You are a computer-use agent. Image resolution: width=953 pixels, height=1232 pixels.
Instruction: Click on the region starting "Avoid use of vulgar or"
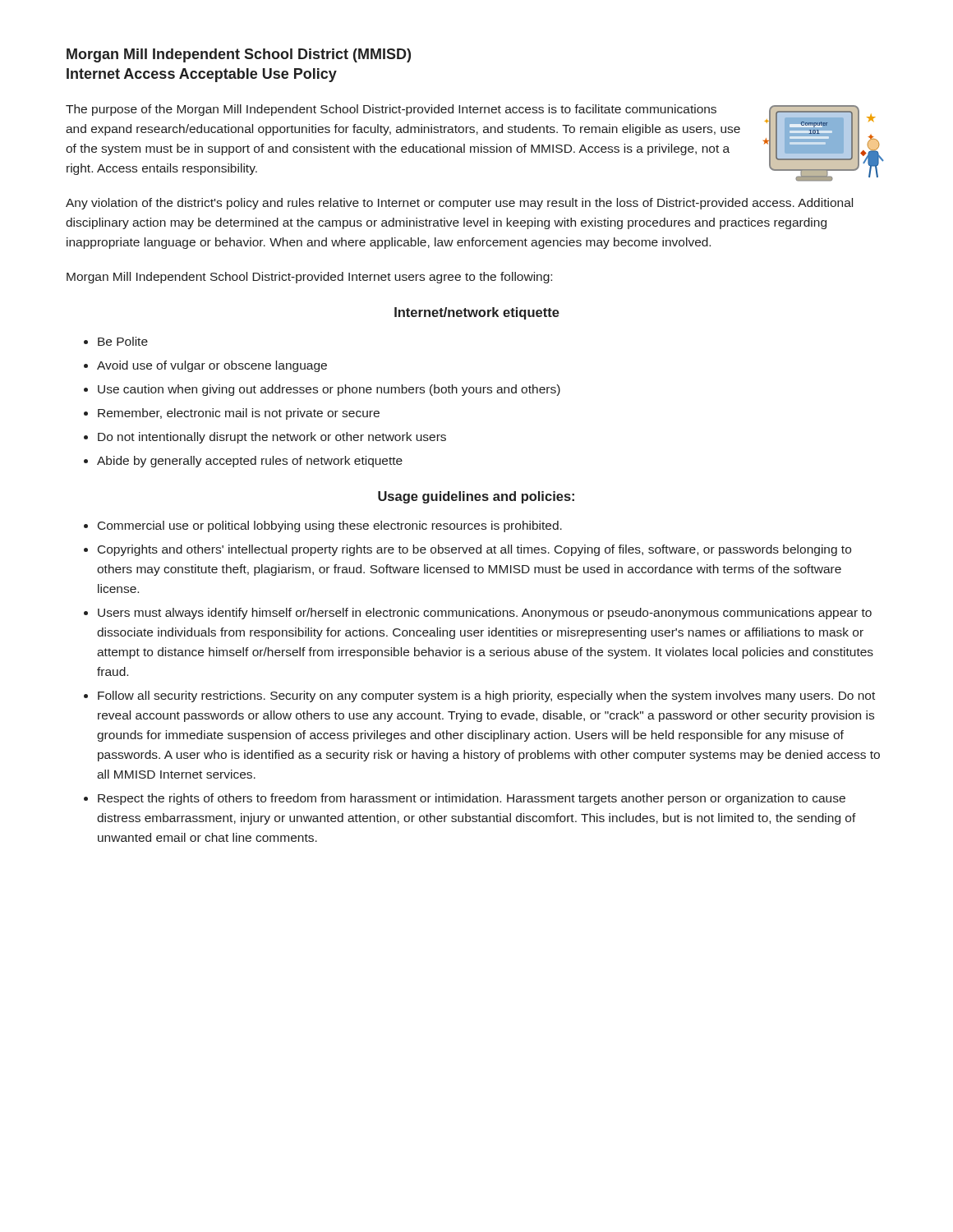tap(212, 365)
